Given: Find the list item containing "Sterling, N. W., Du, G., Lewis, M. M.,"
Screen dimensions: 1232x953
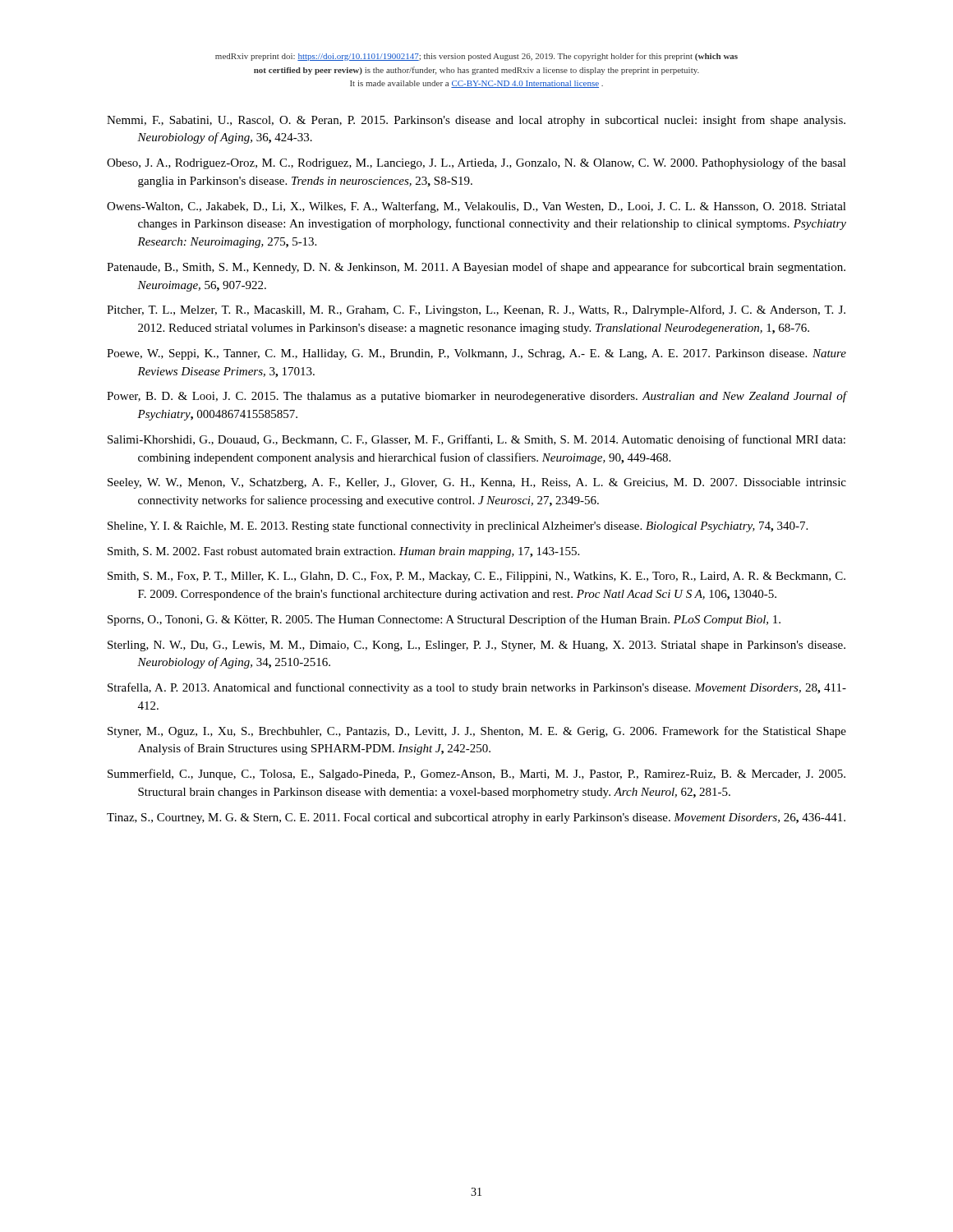Looking at the screenshot, I should click(476, 654).
